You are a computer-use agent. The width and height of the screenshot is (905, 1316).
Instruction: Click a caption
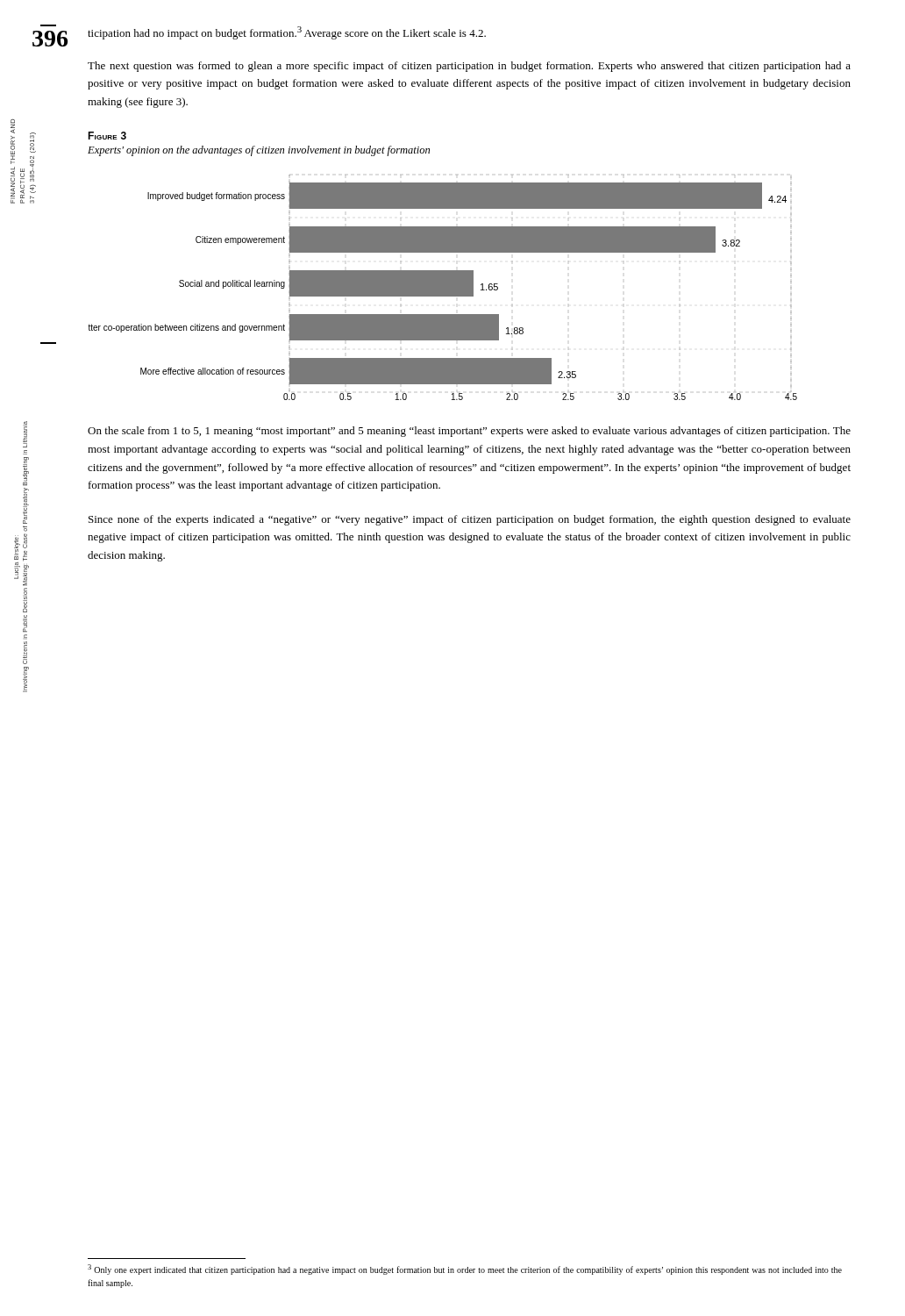(x=259, y=150)
